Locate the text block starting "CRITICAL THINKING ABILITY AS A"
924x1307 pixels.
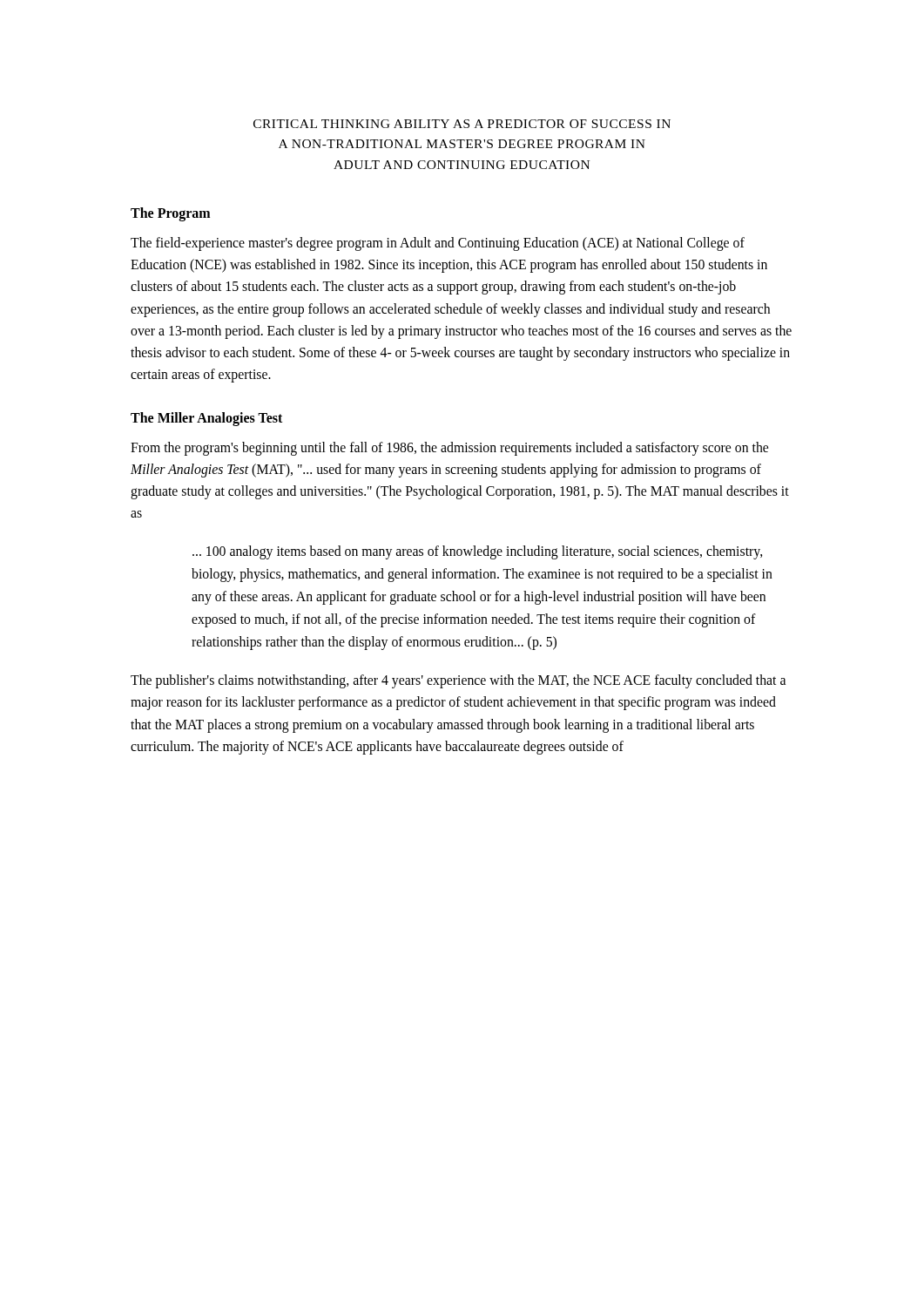462,144
